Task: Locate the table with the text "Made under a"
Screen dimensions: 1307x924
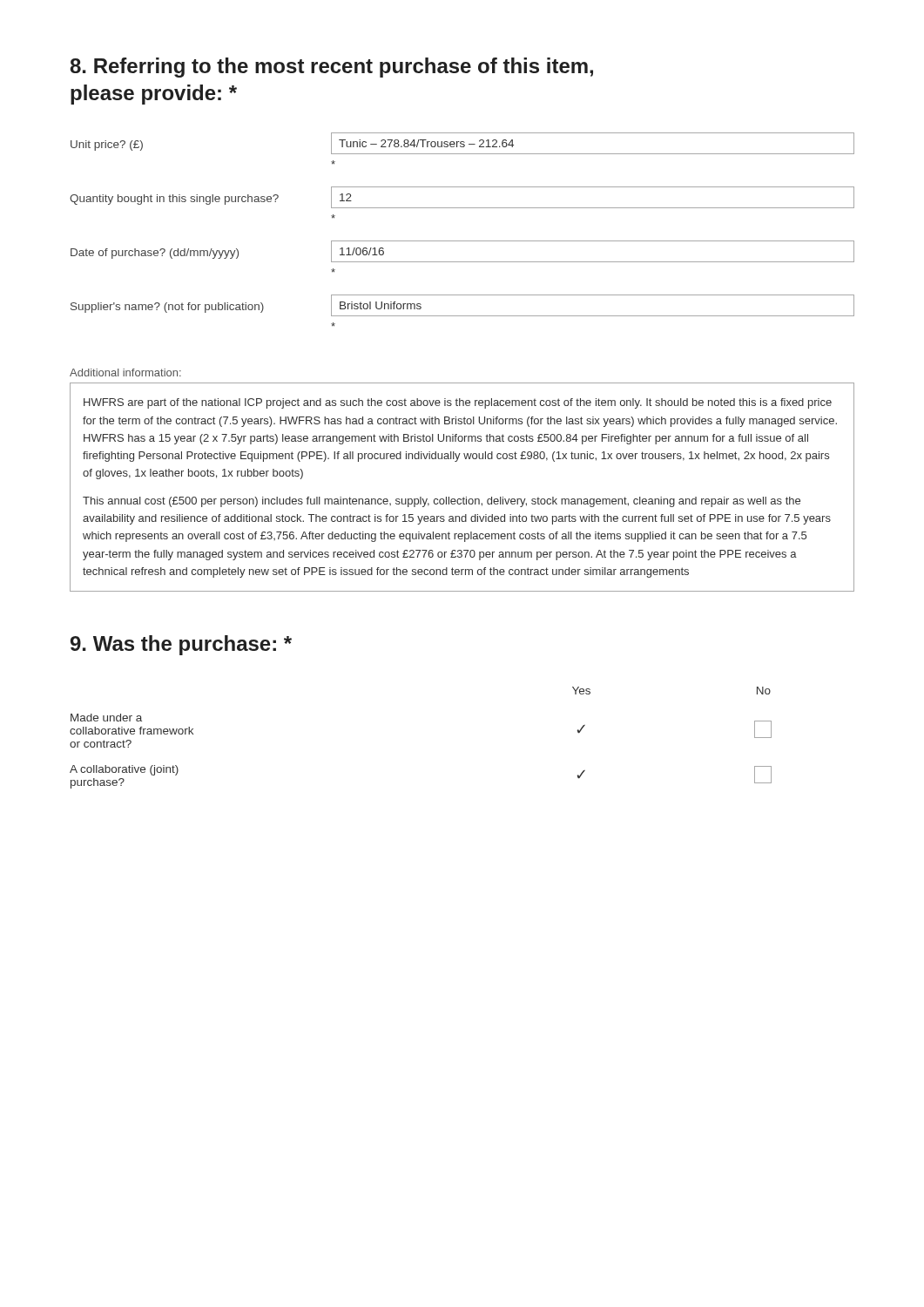Action: (x=462, y=738)
